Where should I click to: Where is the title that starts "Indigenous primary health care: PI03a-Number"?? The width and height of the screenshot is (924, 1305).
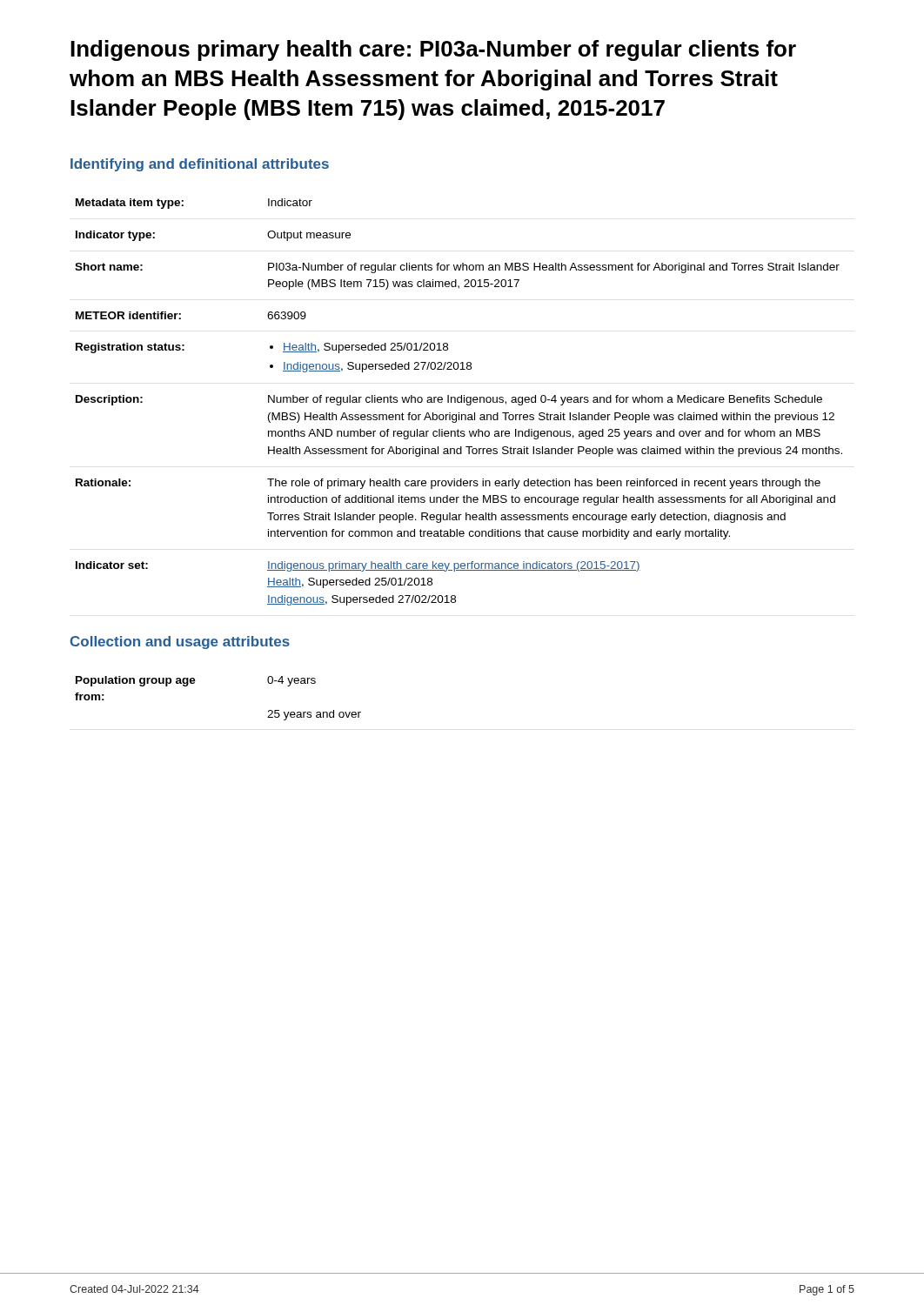click(433, 78)
